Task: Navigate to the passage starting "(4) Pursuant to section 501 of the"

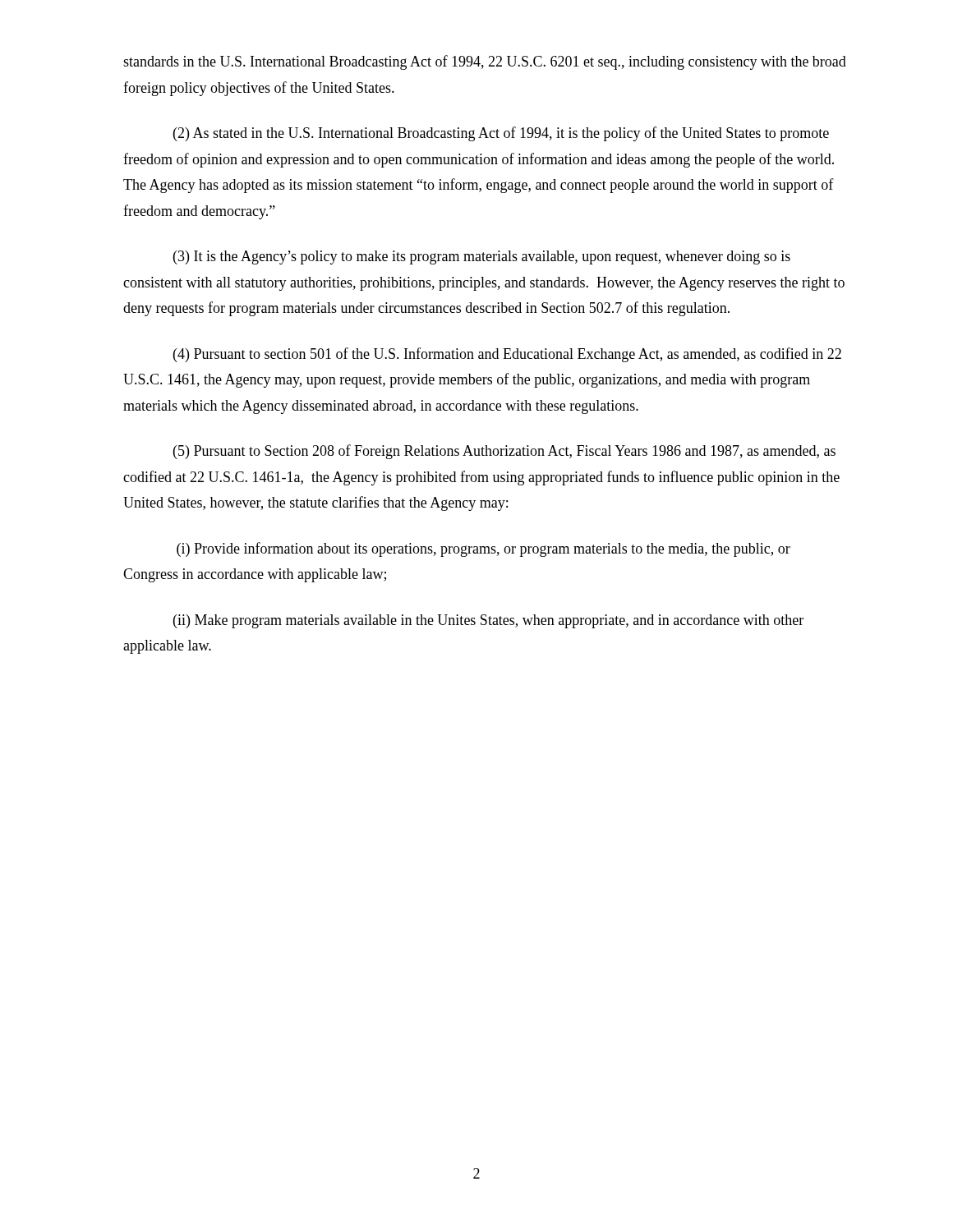Action: [x=483, y=379]
